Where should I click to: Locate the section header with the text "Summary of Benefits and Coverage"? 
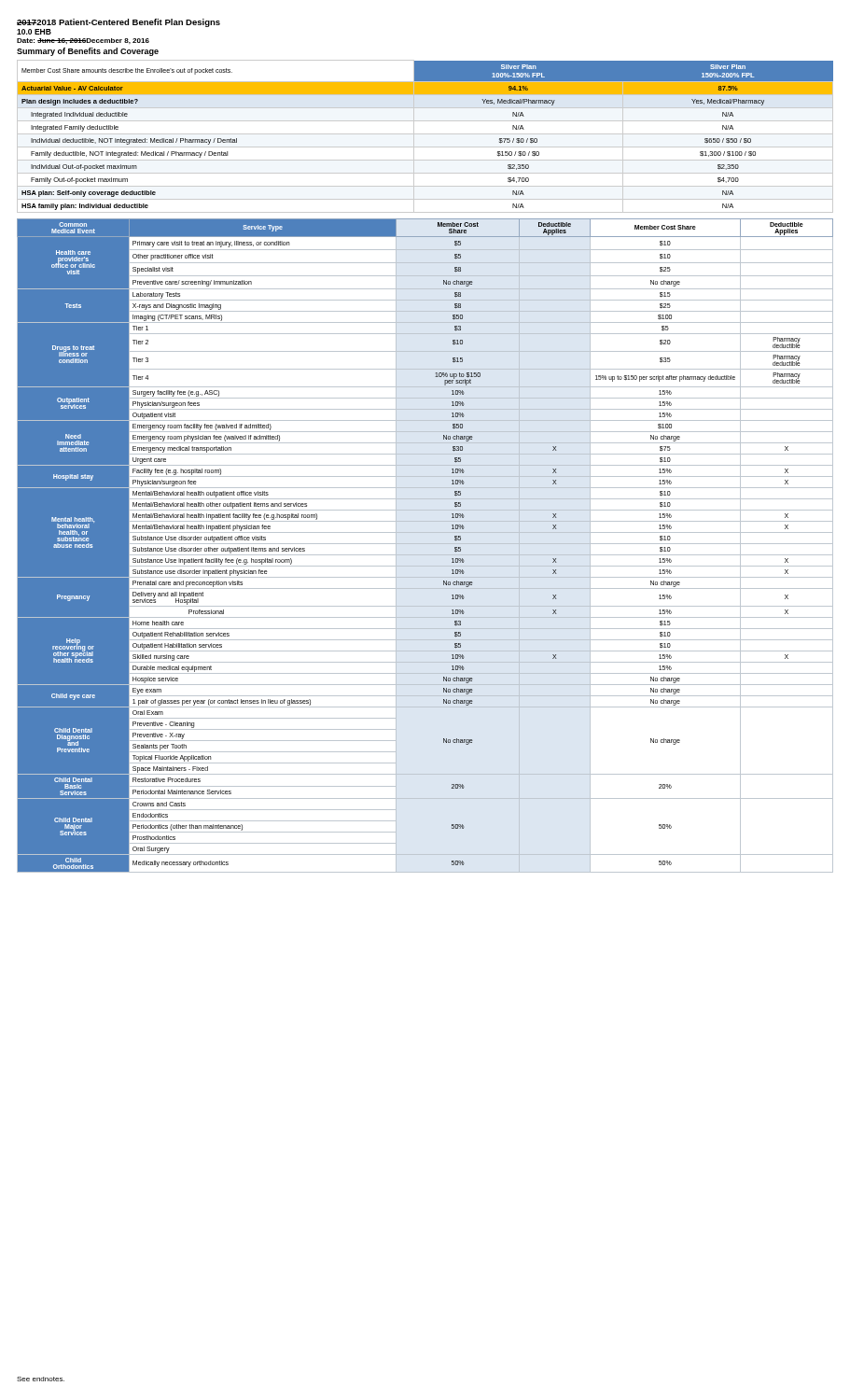point(88,51)
